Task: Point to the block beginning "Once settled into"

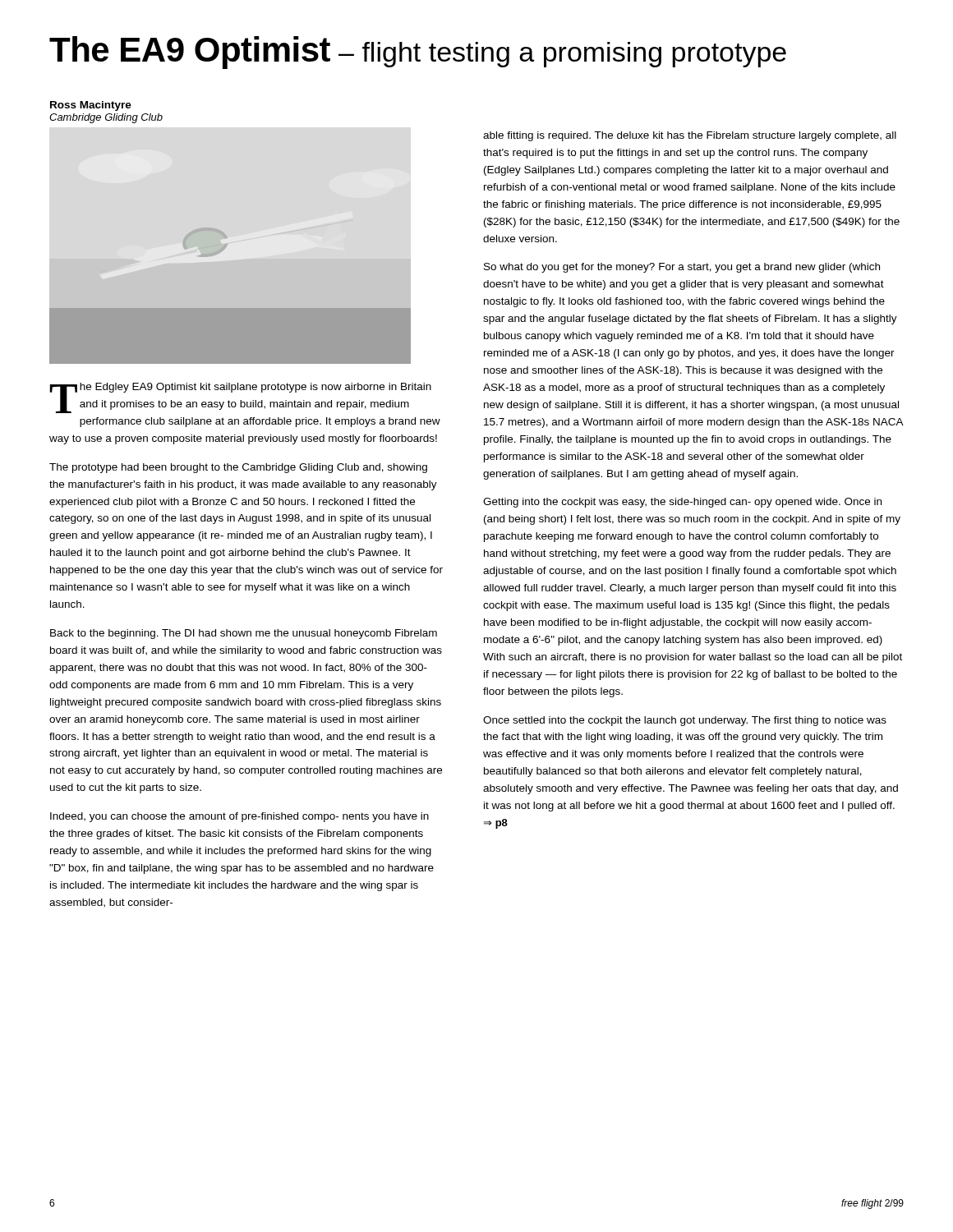Action: coord(692,771)
